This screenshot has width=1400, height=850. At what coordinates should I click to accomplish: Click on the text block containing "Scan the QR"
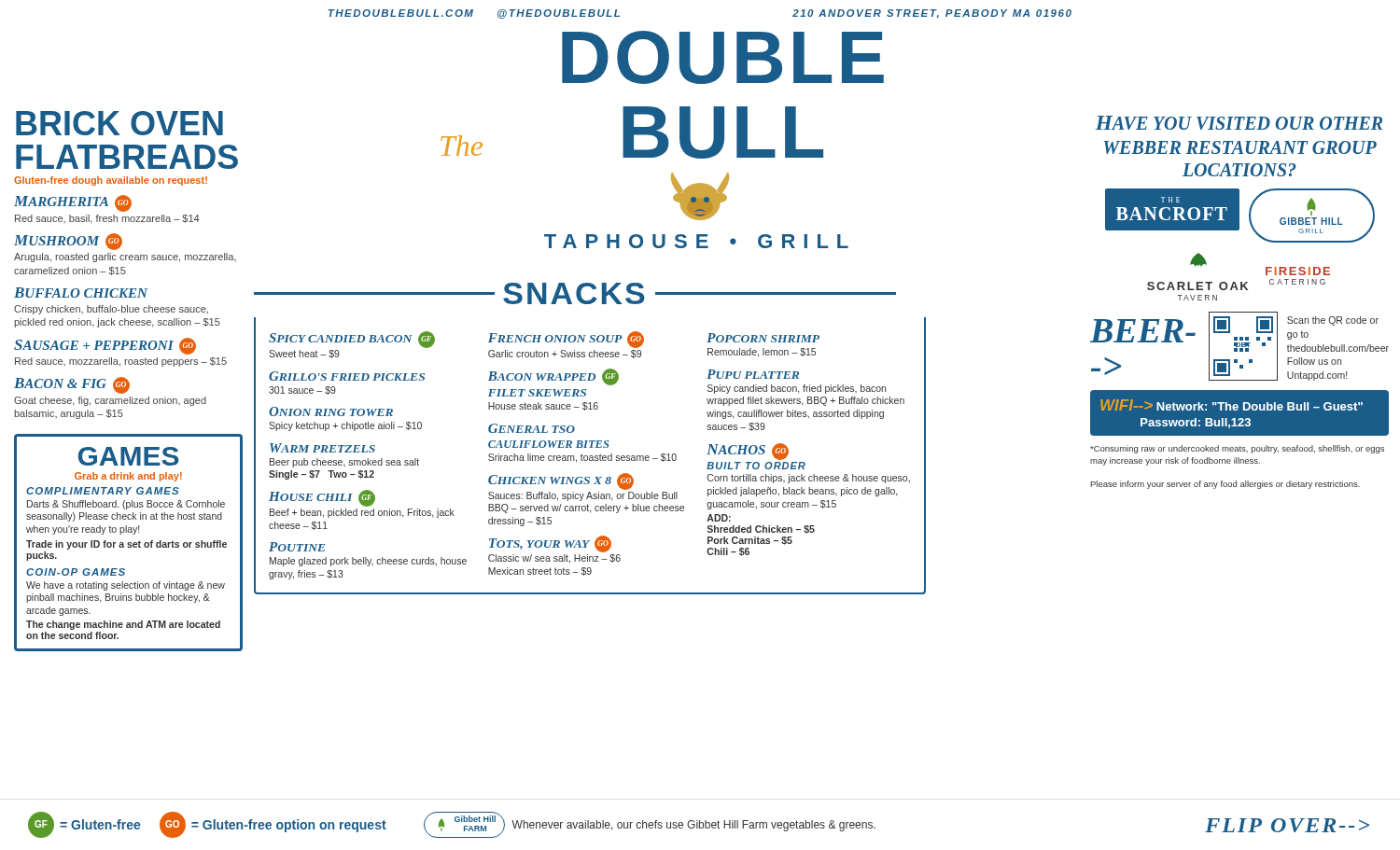click(1338, 348)
